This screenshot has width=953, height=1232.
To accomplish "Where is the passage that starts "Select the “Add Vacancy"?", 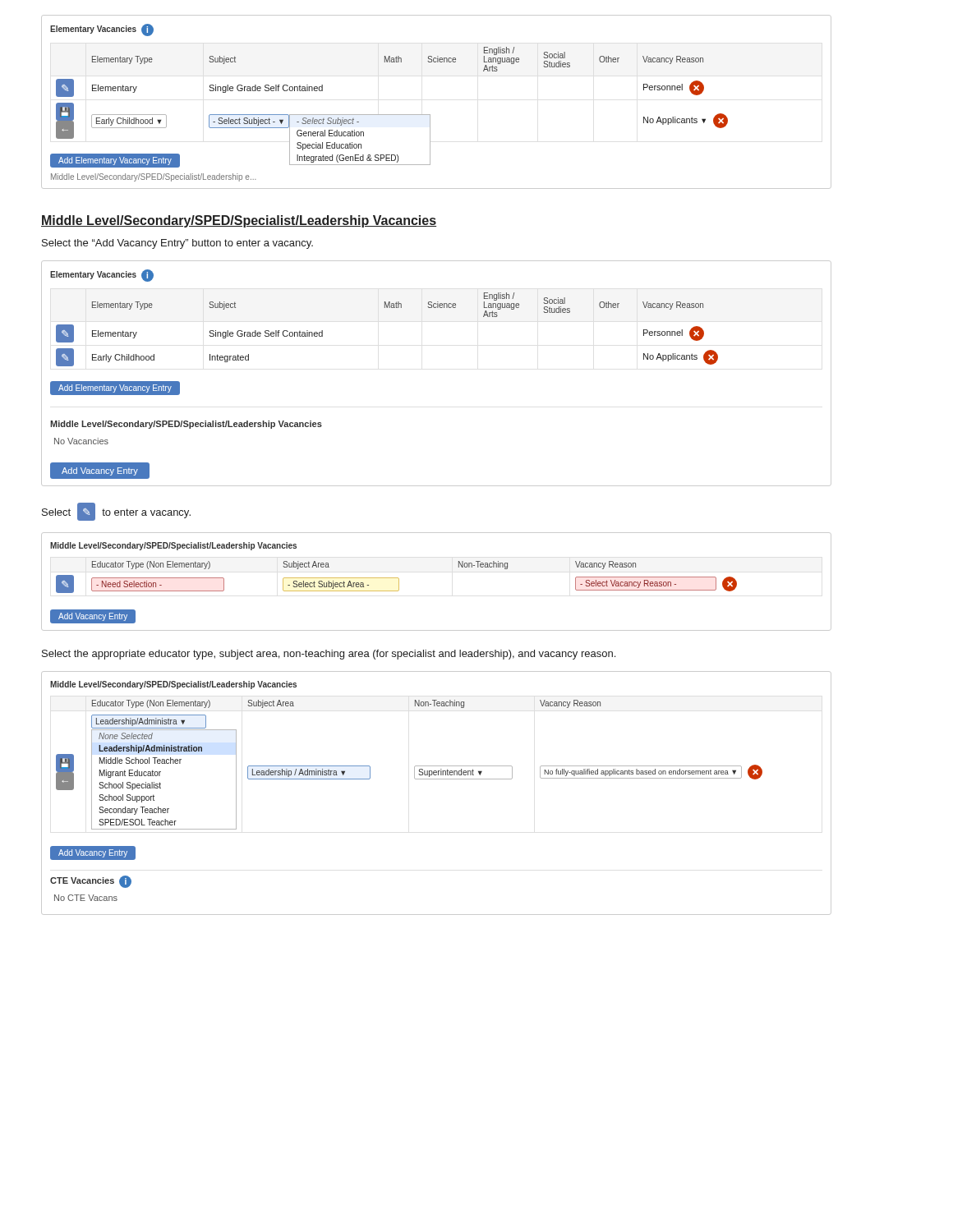I will [x=177, y=243].
